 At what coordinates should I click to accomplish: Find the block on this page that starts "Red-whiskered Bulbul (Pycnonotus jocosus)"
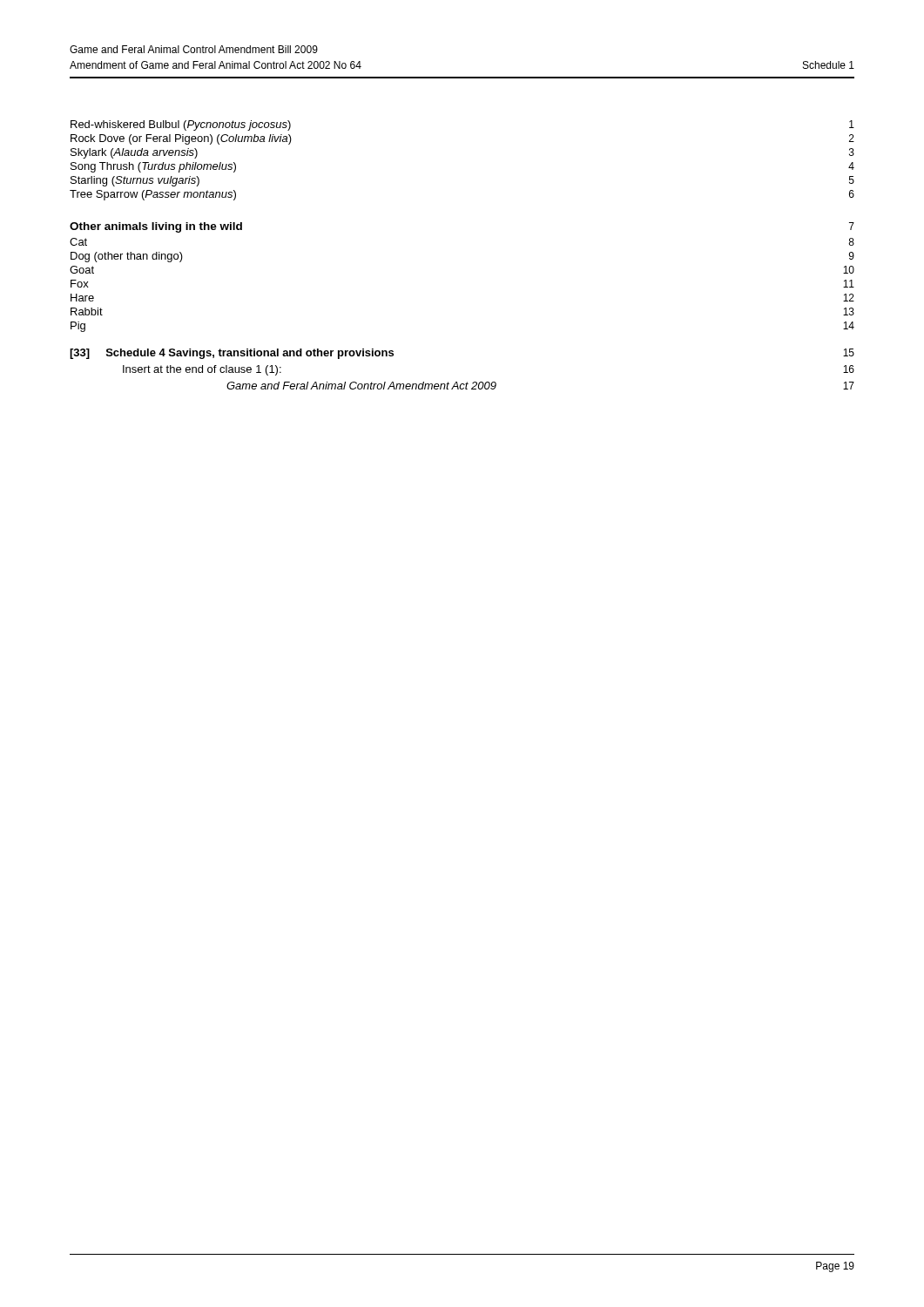[178, 125]
